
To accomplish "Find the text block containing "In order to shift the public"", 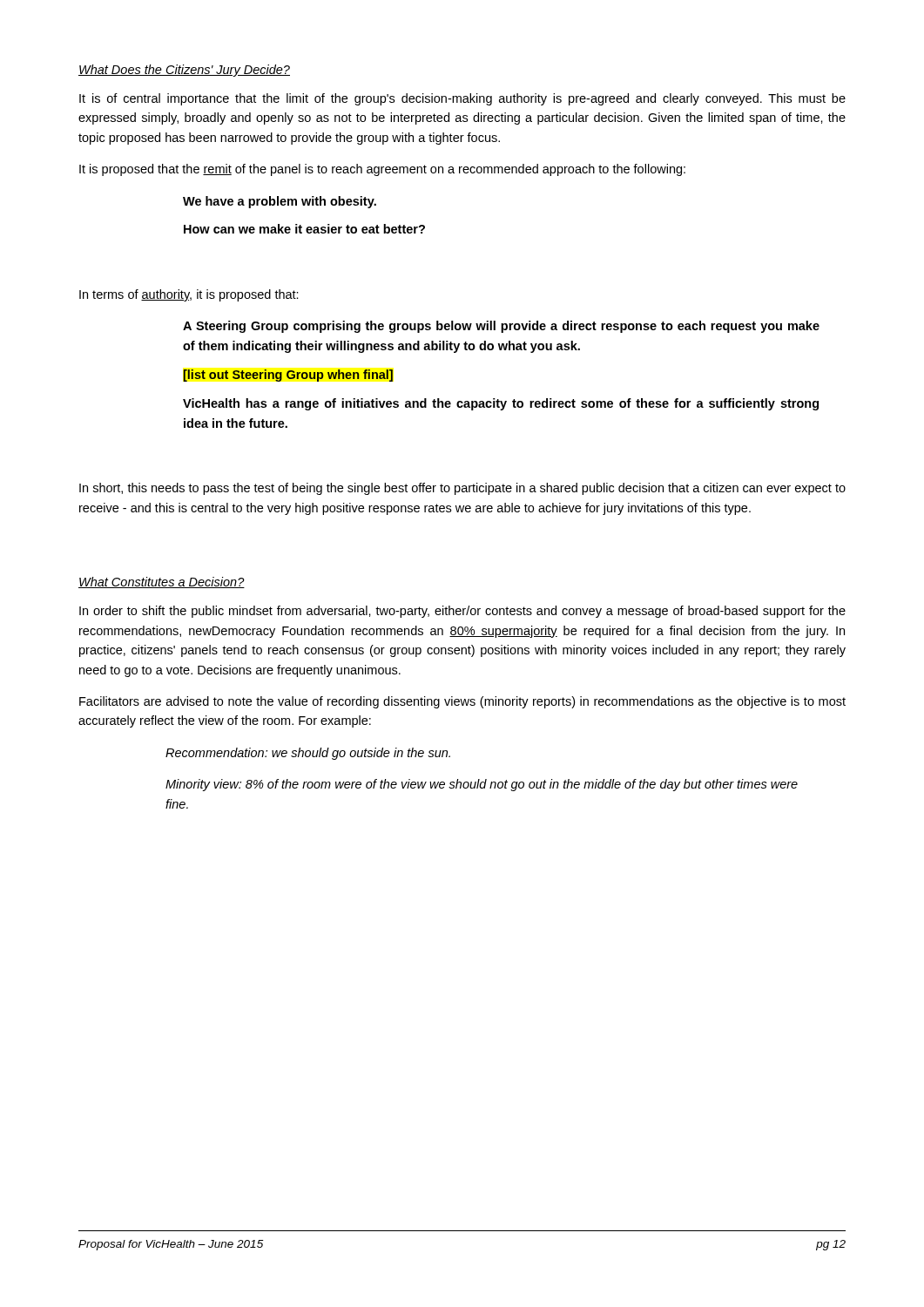I will tap(462, 640).
